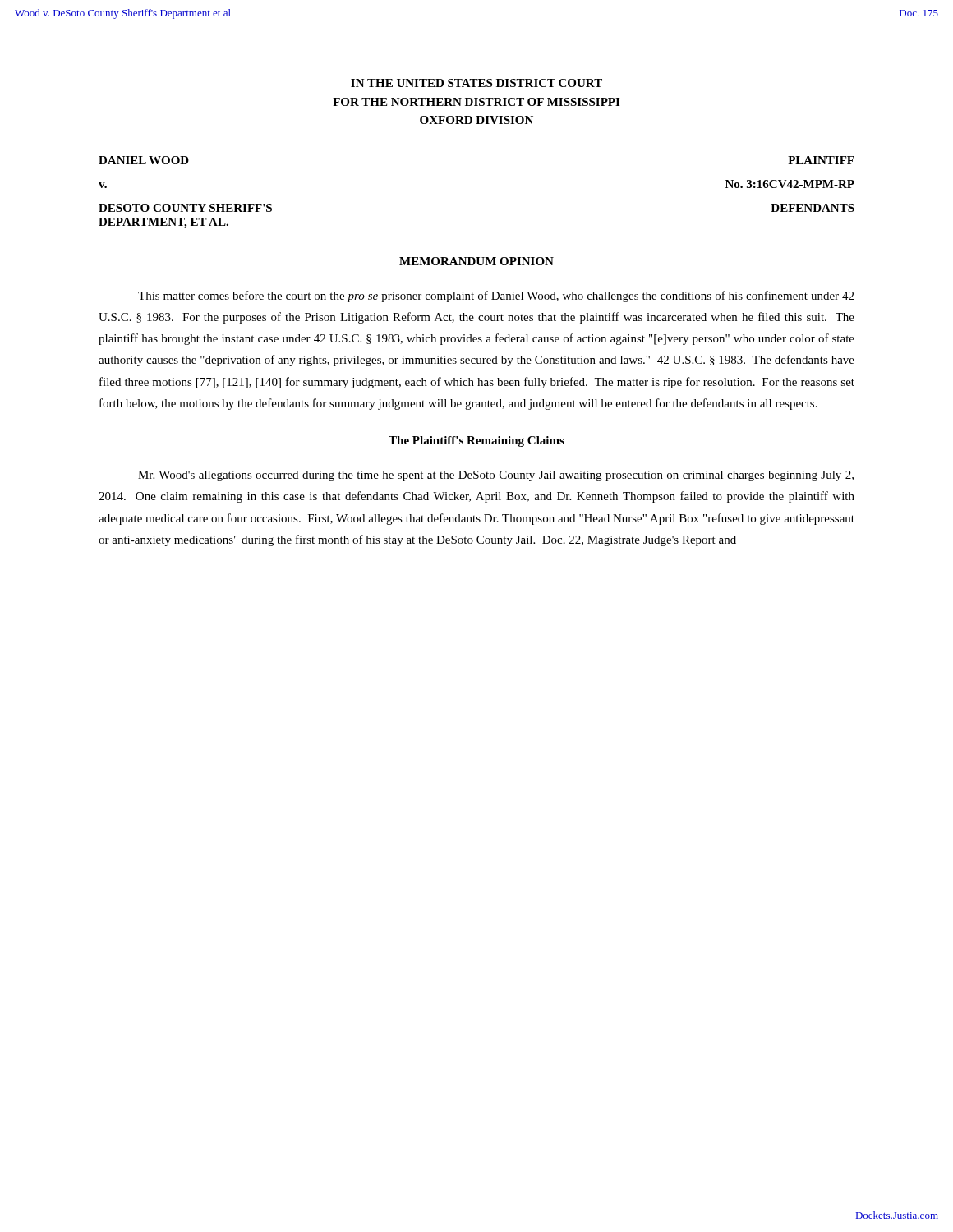Find the region starting "MEMORANDUM OPINION"
953x1232 pixels.
point(476,261)
